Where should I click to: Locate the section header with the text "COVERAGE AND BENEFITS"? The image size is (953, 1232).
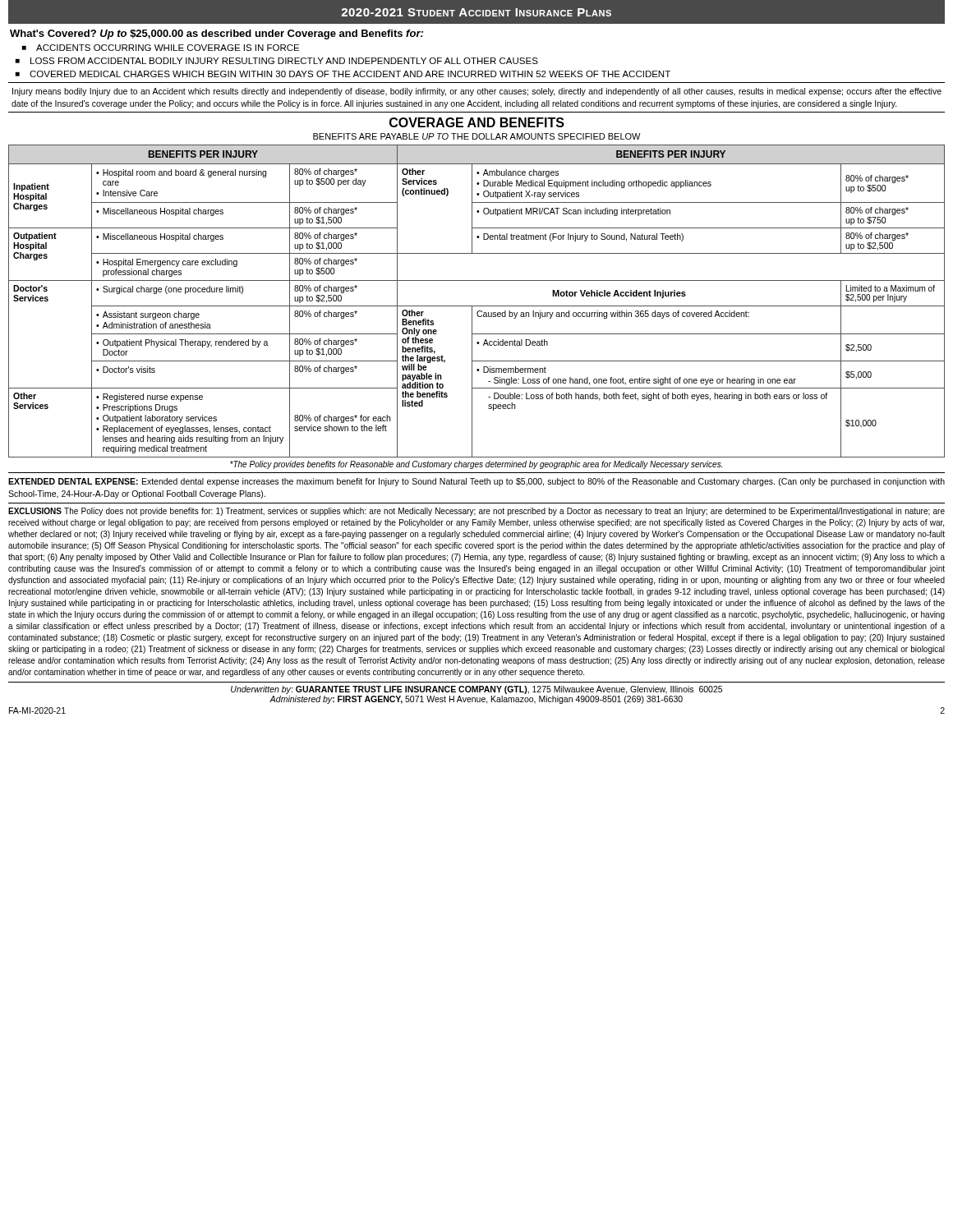click(476, 123)
